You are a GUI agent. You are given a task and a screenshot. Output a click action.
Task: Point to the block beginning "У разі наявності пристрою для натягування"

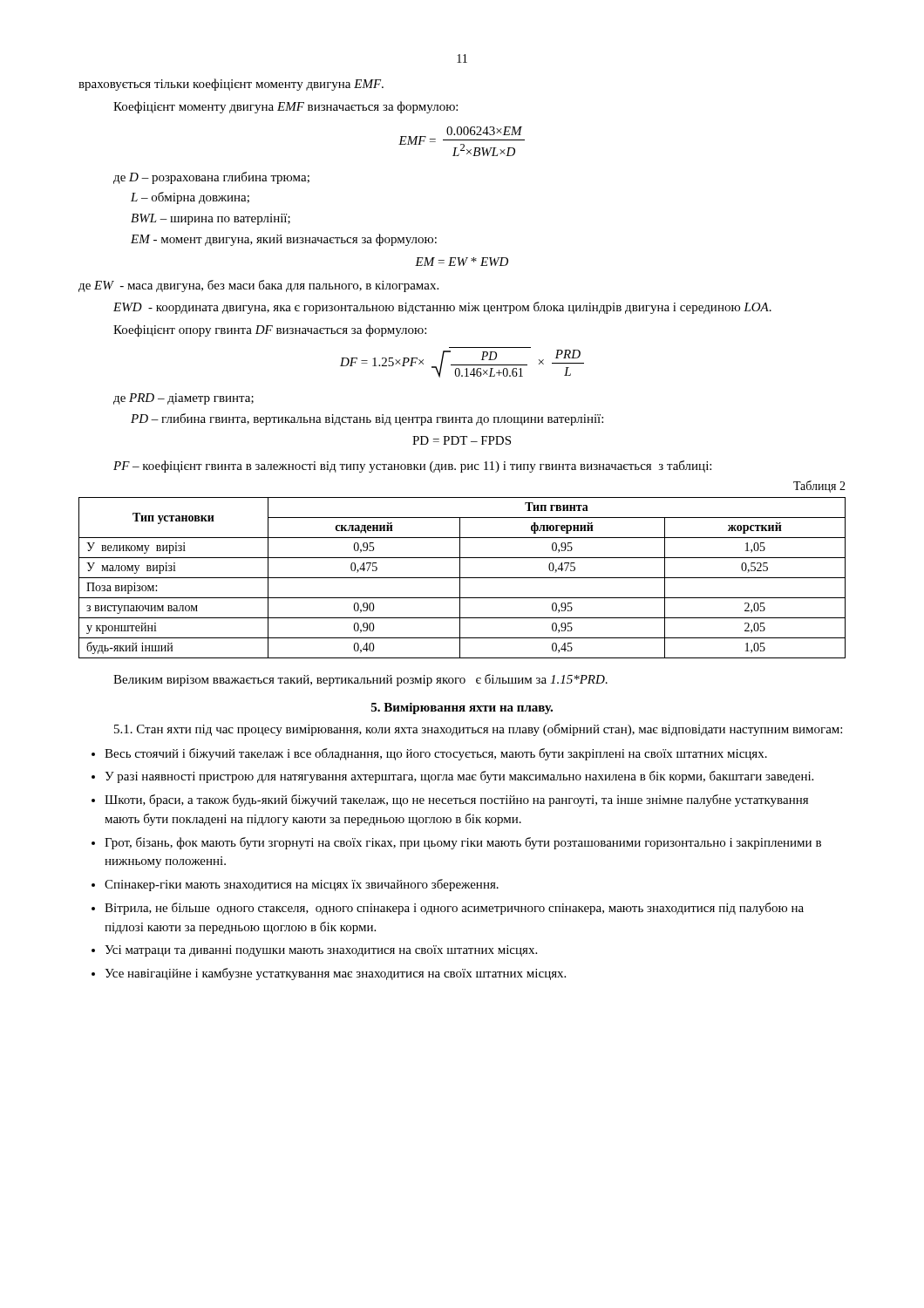[460, 776]
